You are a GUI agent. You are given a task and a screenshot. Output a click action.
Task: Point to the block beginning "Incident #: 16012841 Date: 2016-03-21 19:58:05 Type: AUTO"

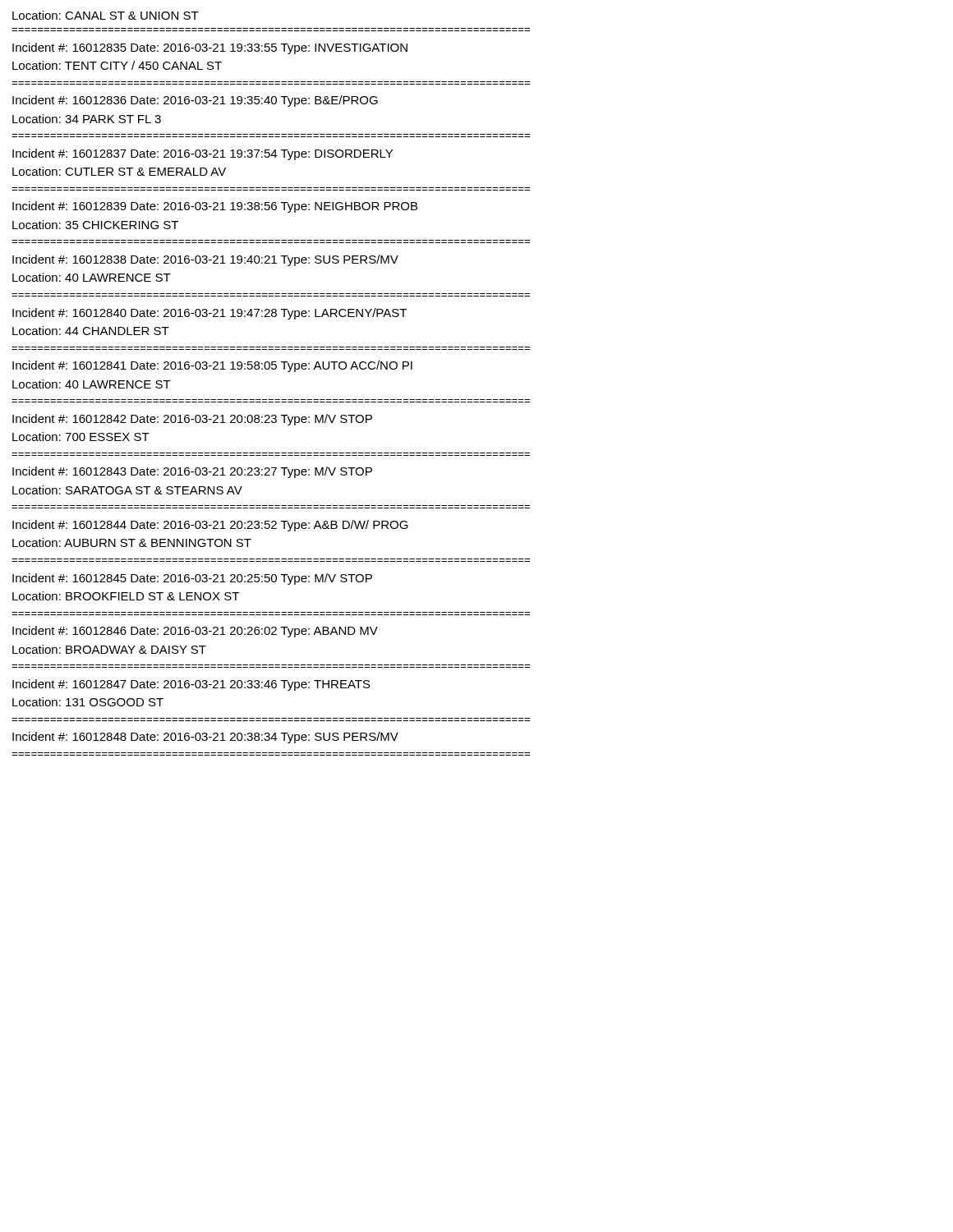coord(212,366)
